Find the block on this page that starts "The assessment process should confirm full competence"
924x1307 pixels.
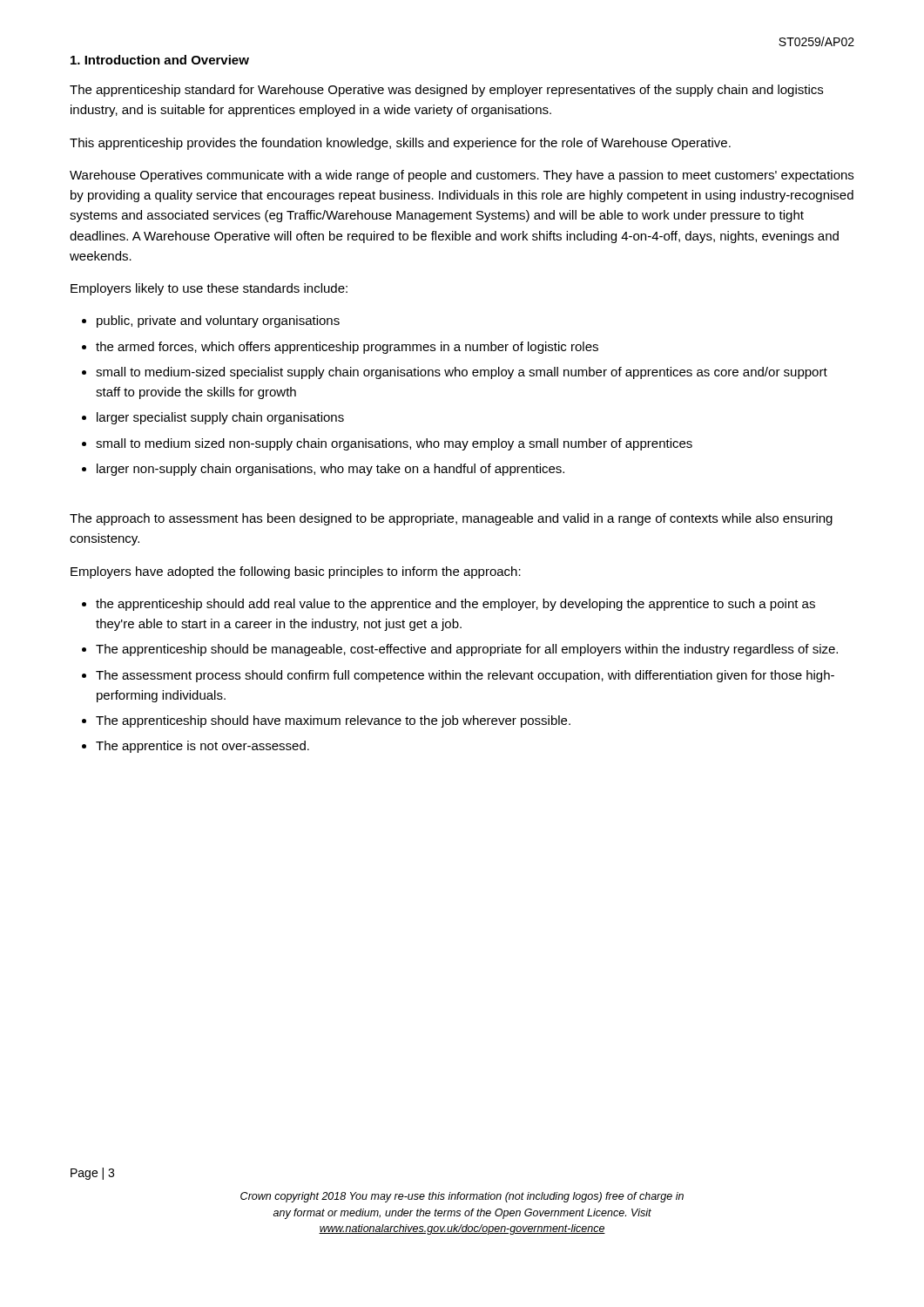pyautogui.click(x=465, y=685)
